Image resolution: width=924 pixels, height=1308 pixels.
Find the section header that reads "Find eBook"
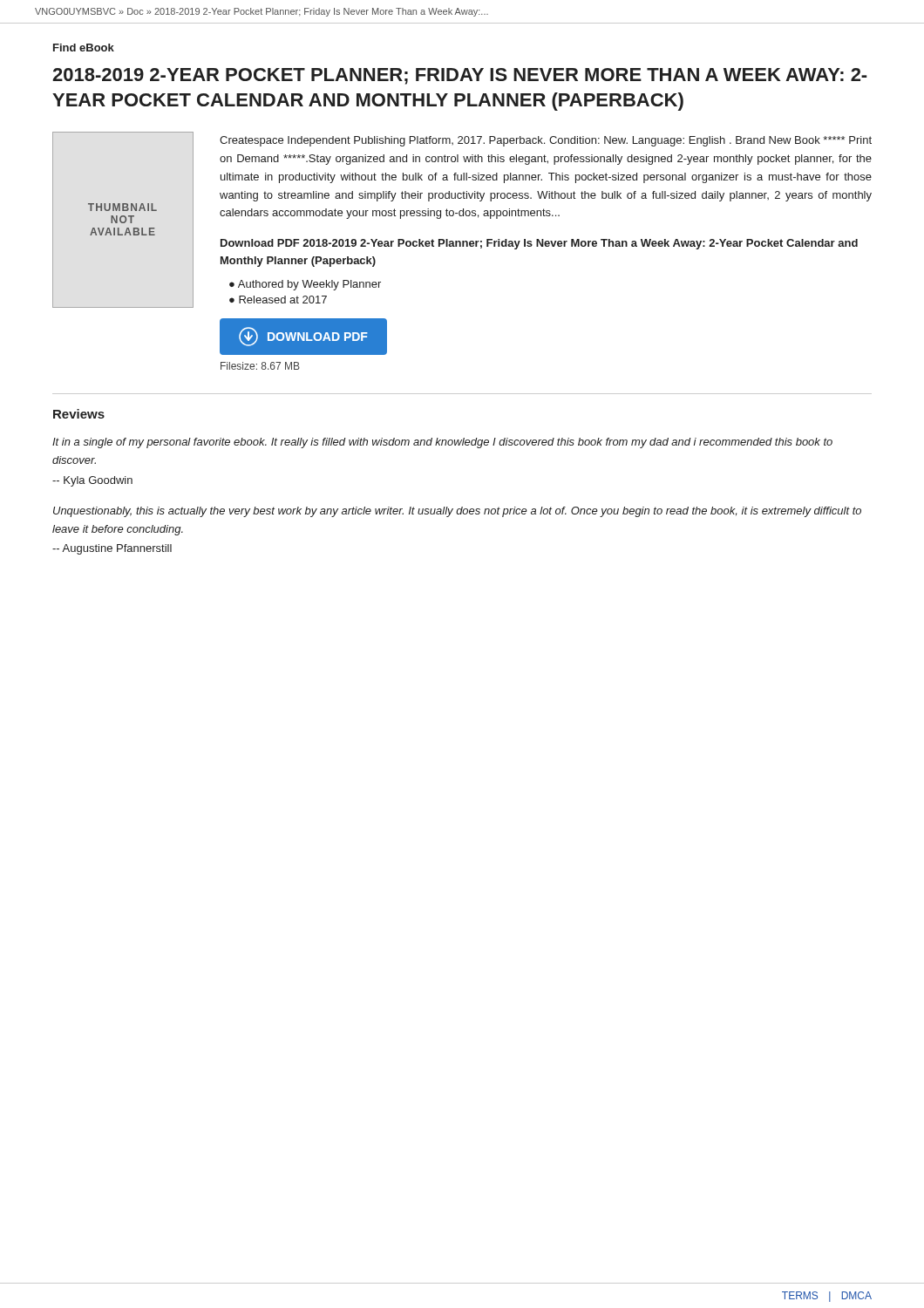click(83, 47)
